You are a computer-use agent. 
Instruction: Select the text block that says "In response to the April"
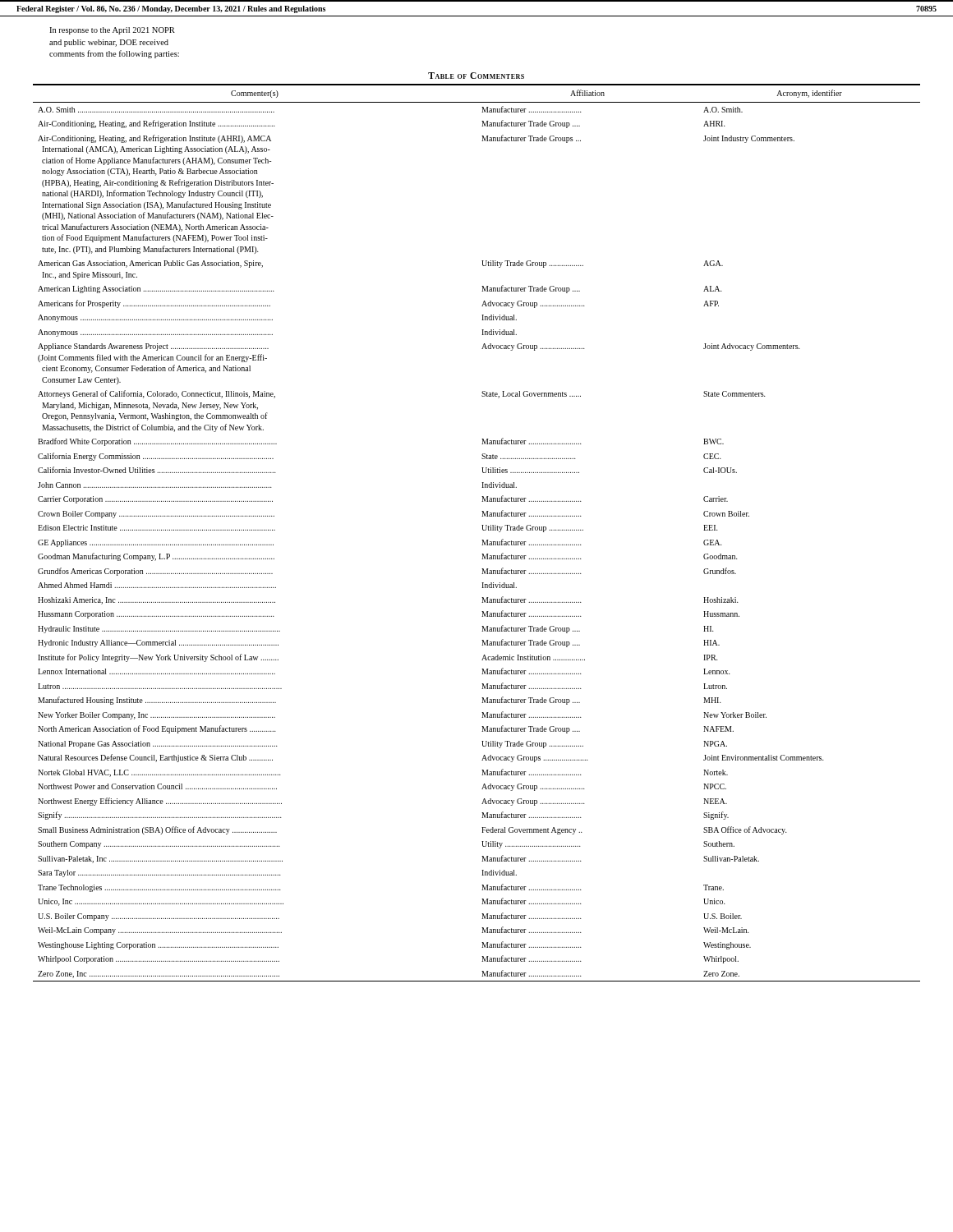pyautogui.click(x=114, y=42)
